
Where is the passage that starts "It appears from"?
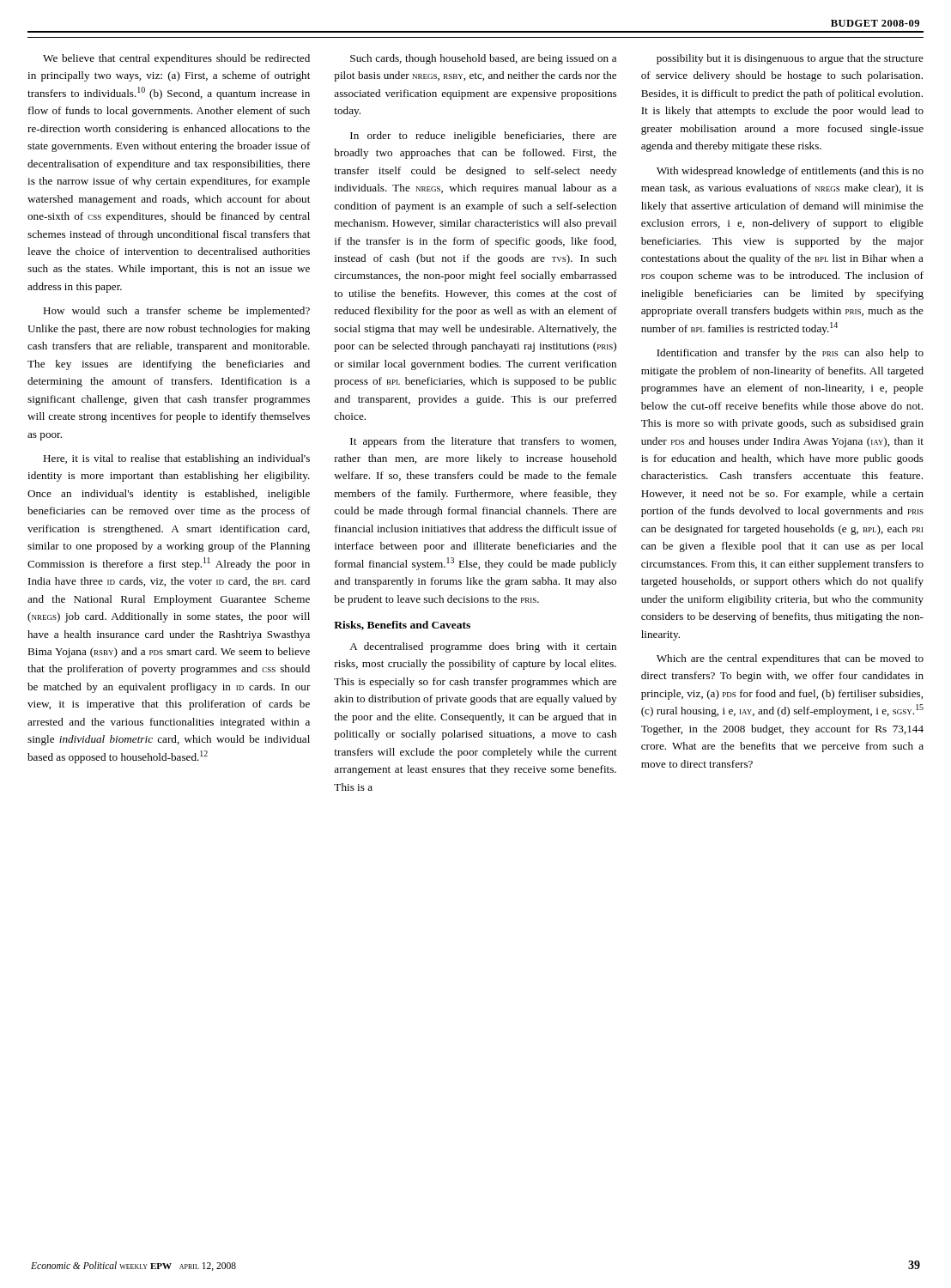(476, 520)
